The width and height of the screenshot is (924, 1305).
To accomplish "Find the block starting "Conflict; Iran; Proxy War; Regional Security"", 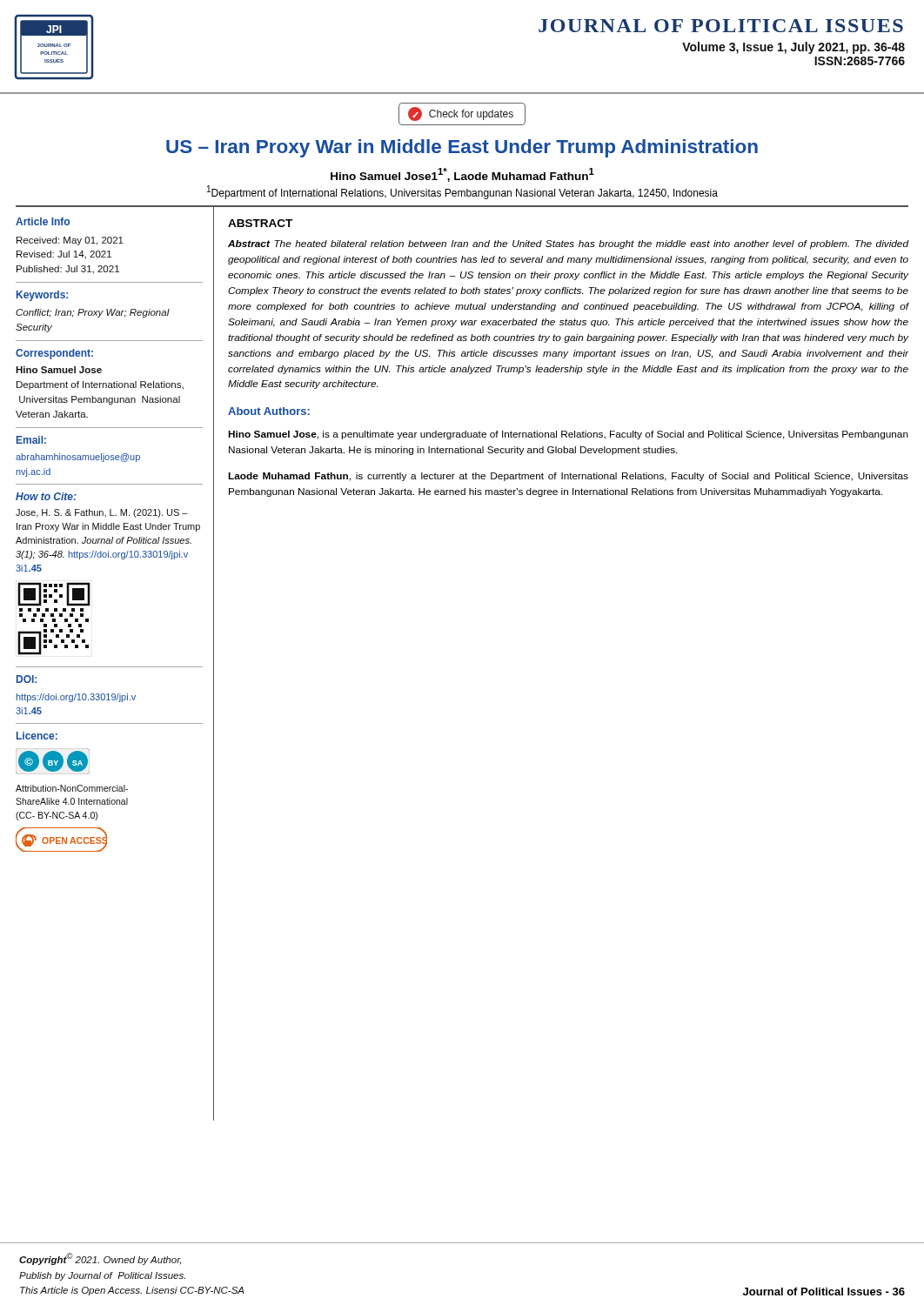I will 92,320.
